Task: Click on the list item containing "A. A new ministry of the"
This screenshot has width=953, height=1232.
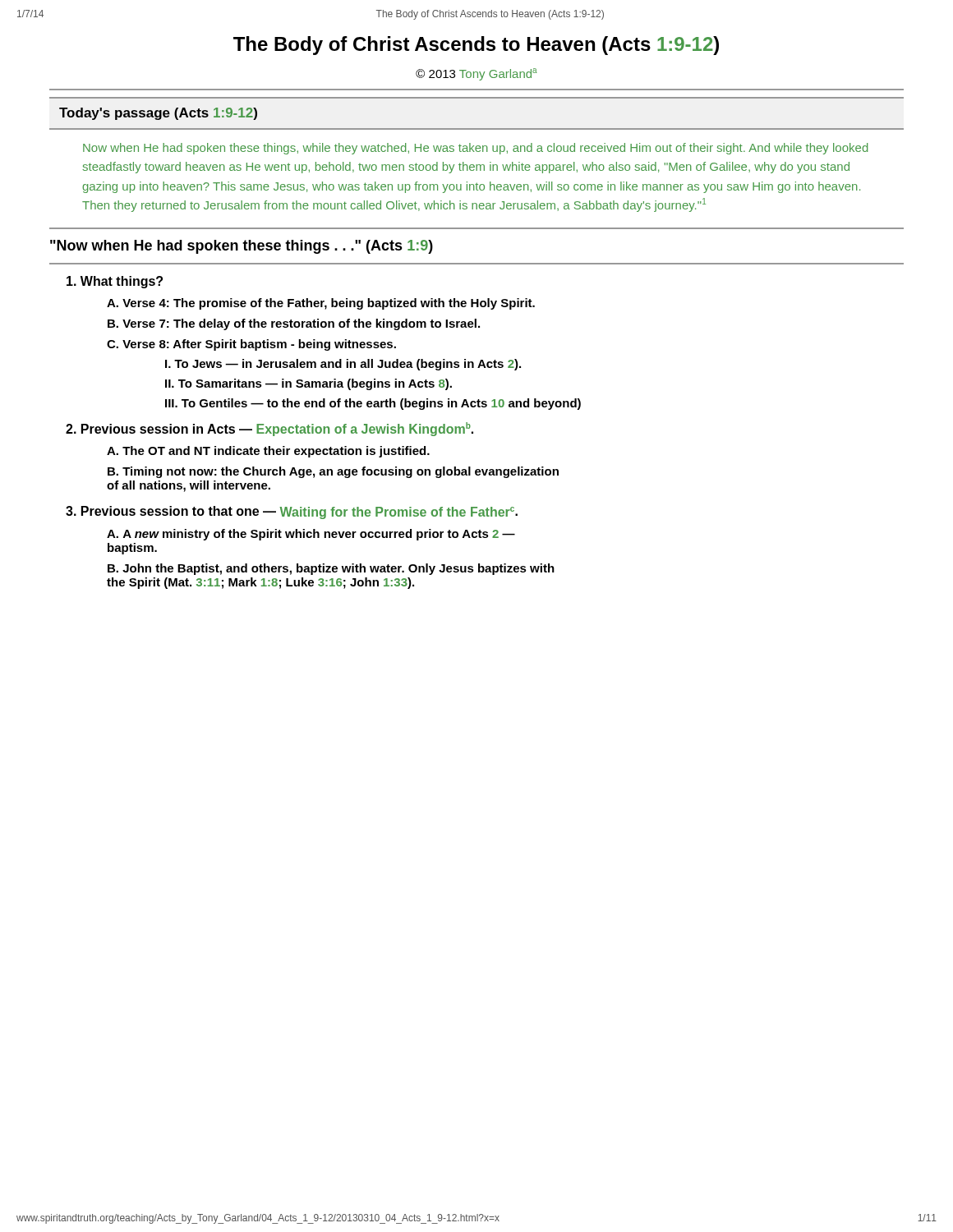Action: (311, 540)
